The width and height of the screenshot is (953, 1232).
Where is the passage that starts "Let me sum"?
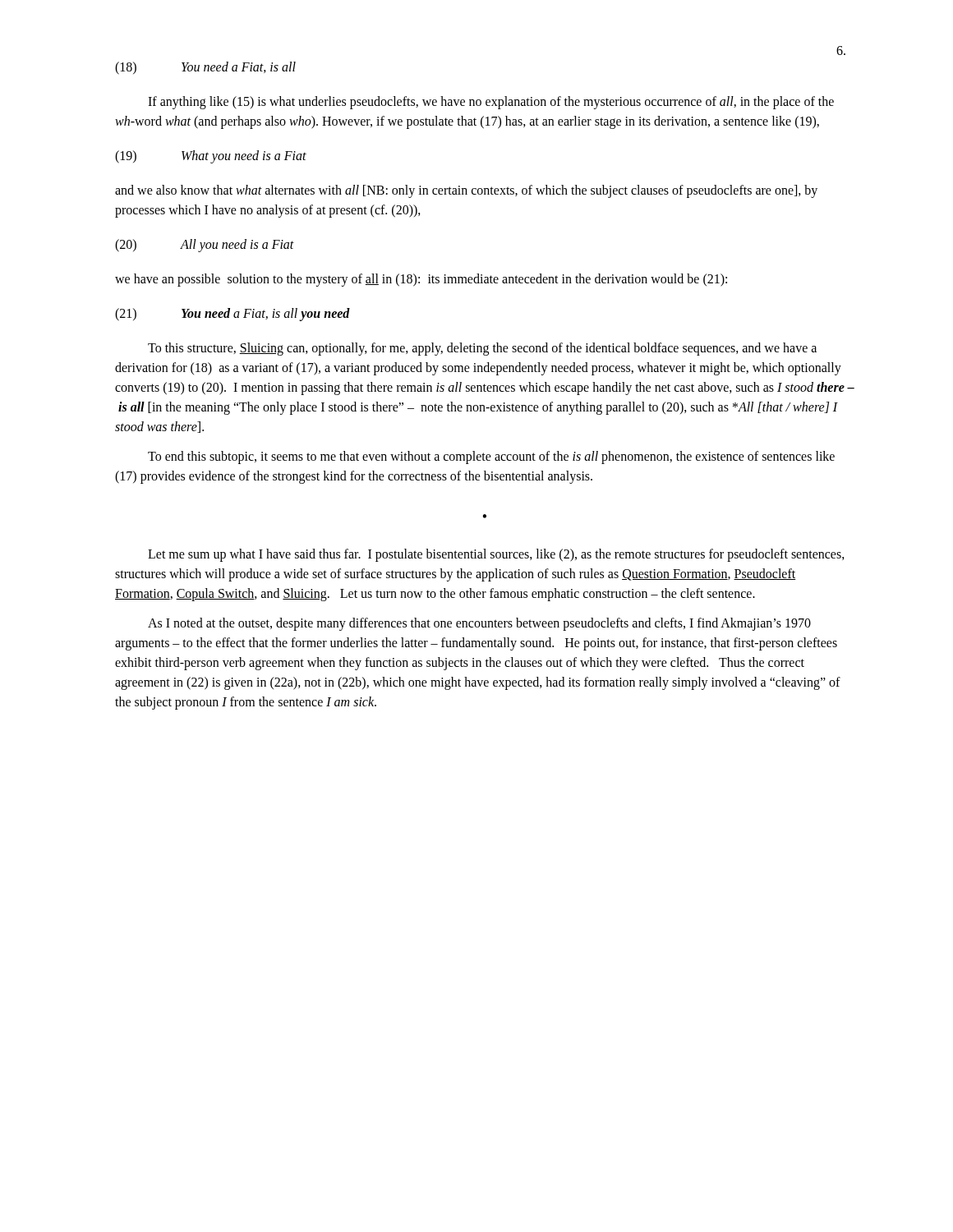[485, 574]
